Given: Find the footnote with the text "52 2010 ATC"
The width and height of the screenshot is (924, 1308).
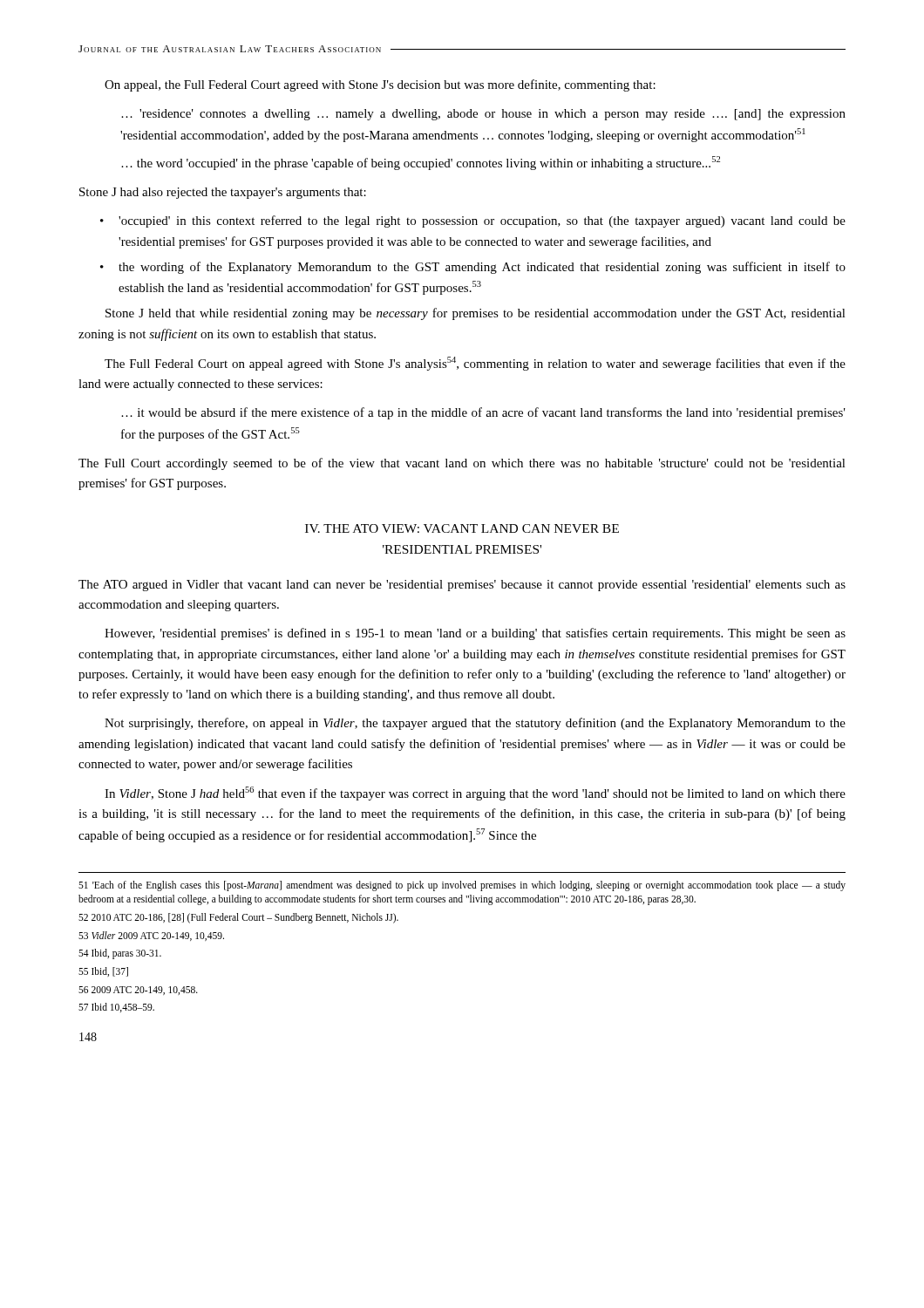Looking at the screenshot, I should [x=239, y=917].
